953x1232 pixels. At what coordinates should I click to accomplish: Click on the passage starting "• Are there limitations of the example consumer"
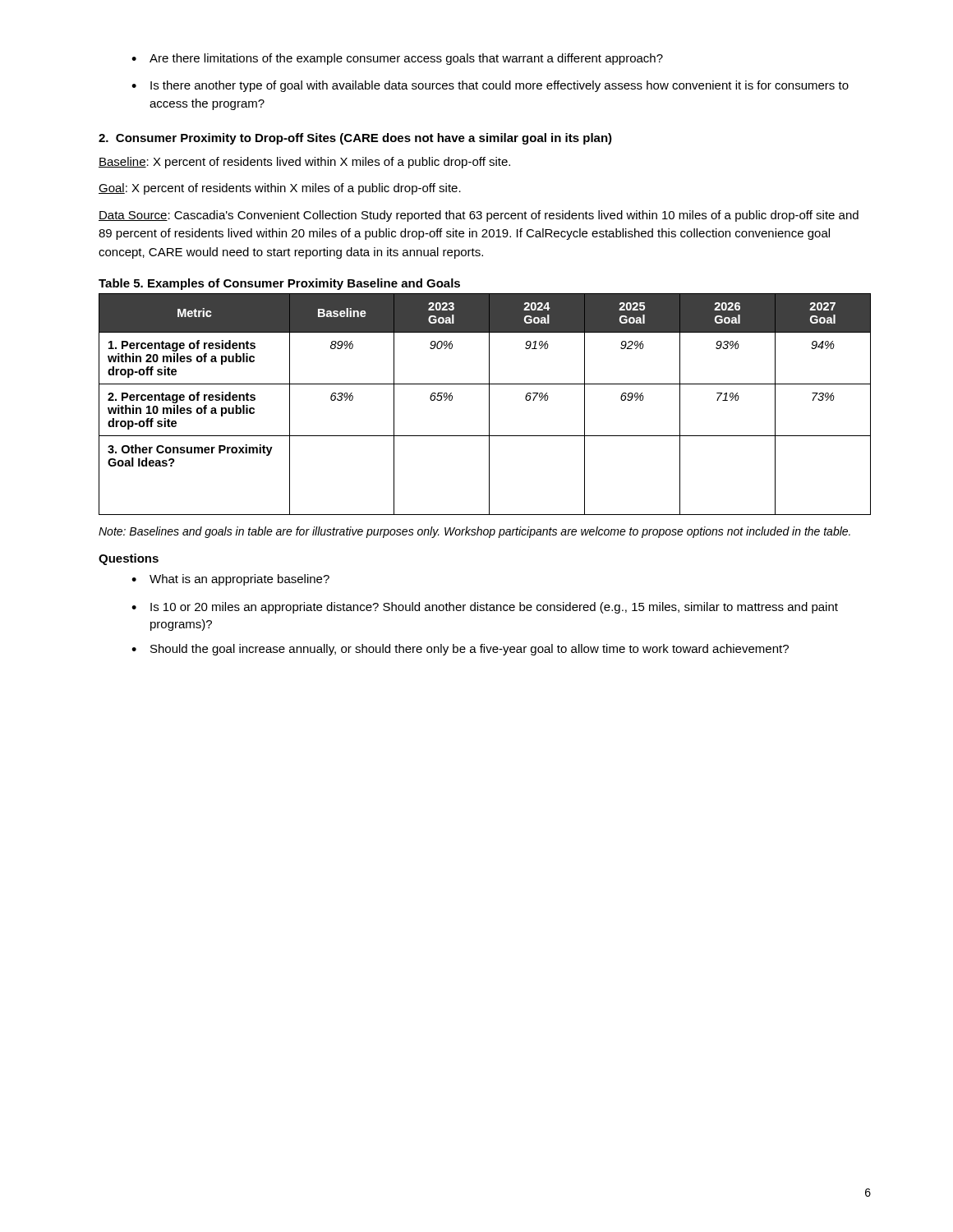397,60
